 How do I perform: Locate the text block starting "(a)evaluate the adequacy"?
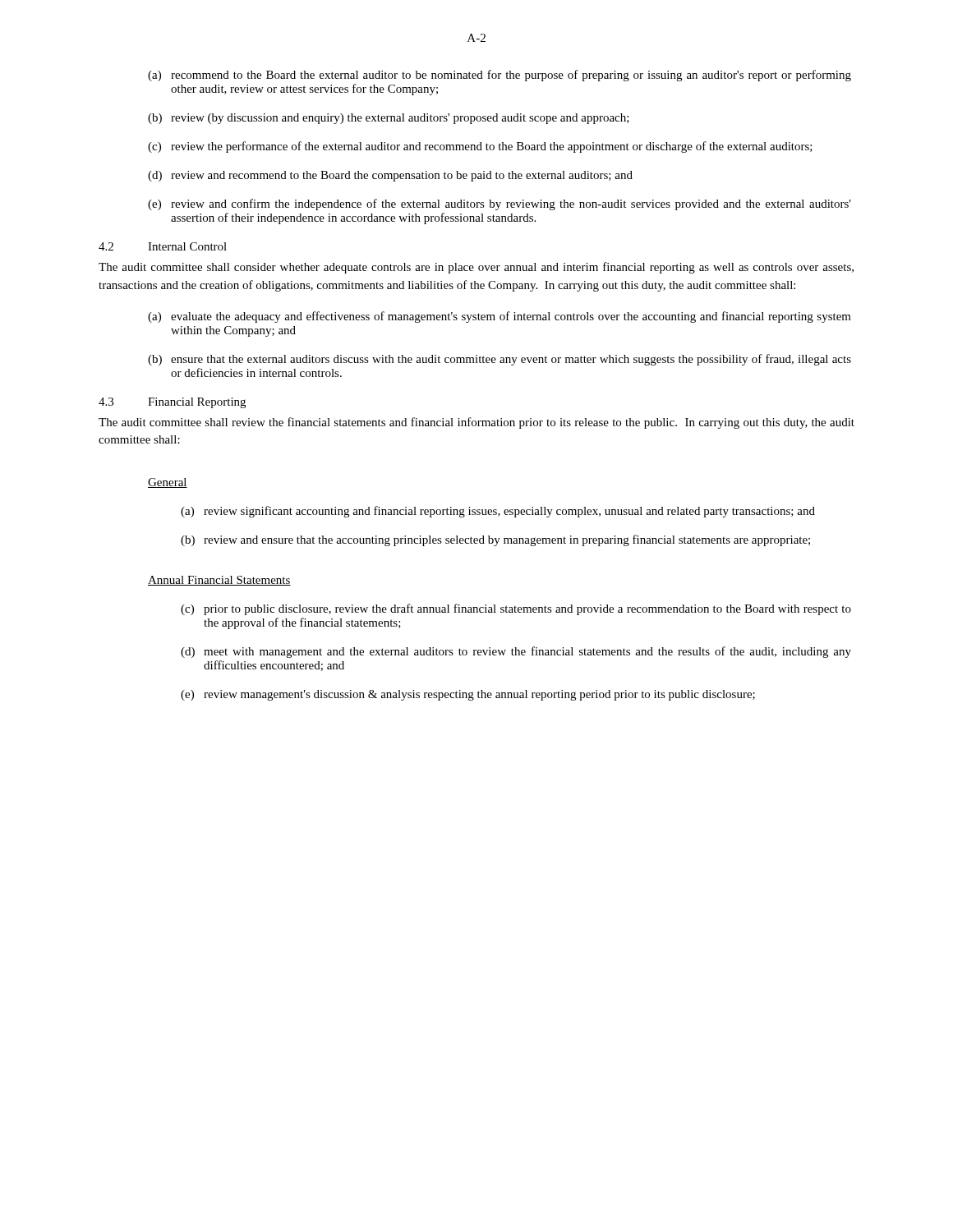pos(500,323)
